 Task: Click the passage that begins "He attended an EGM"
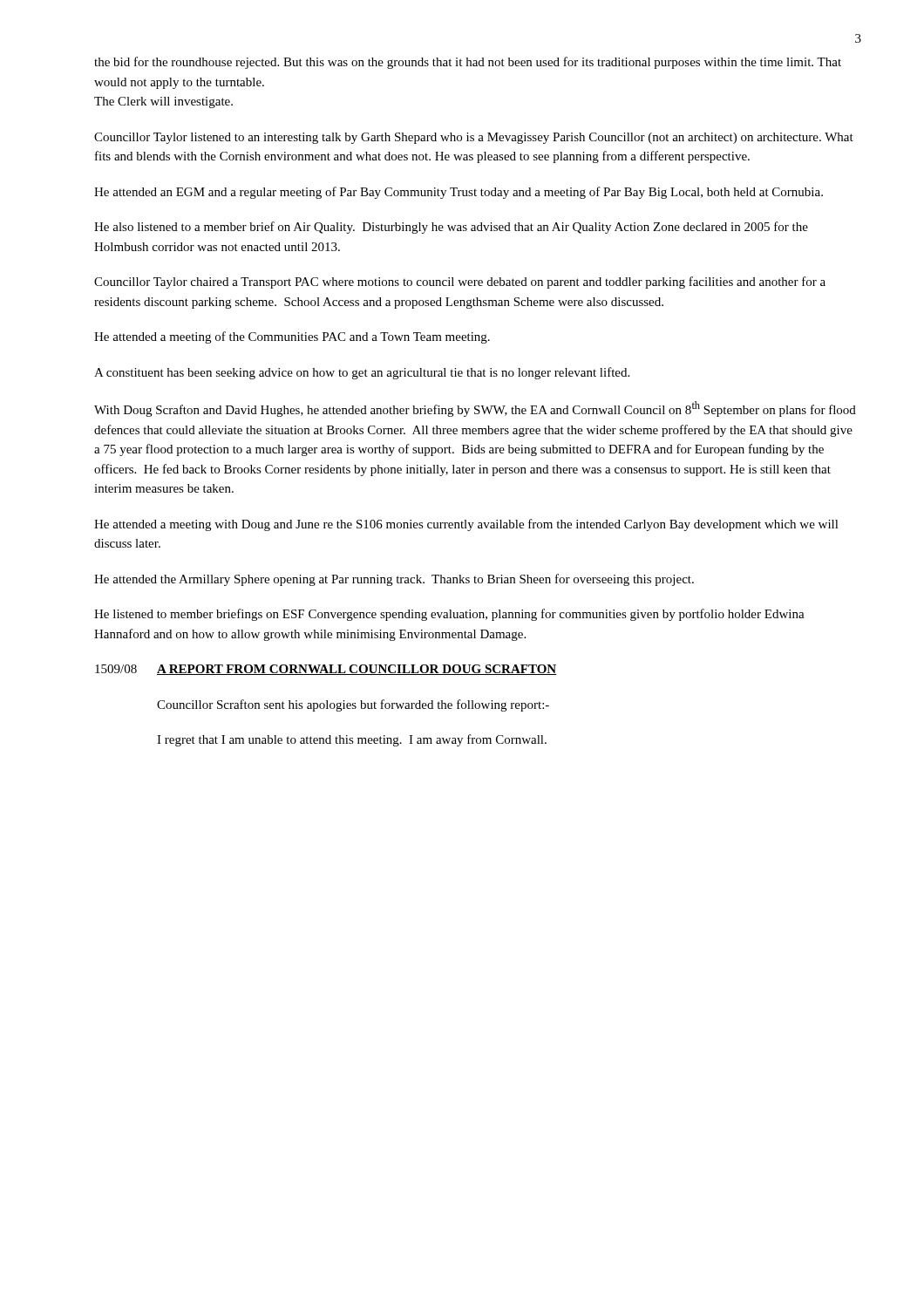[459, 191]
